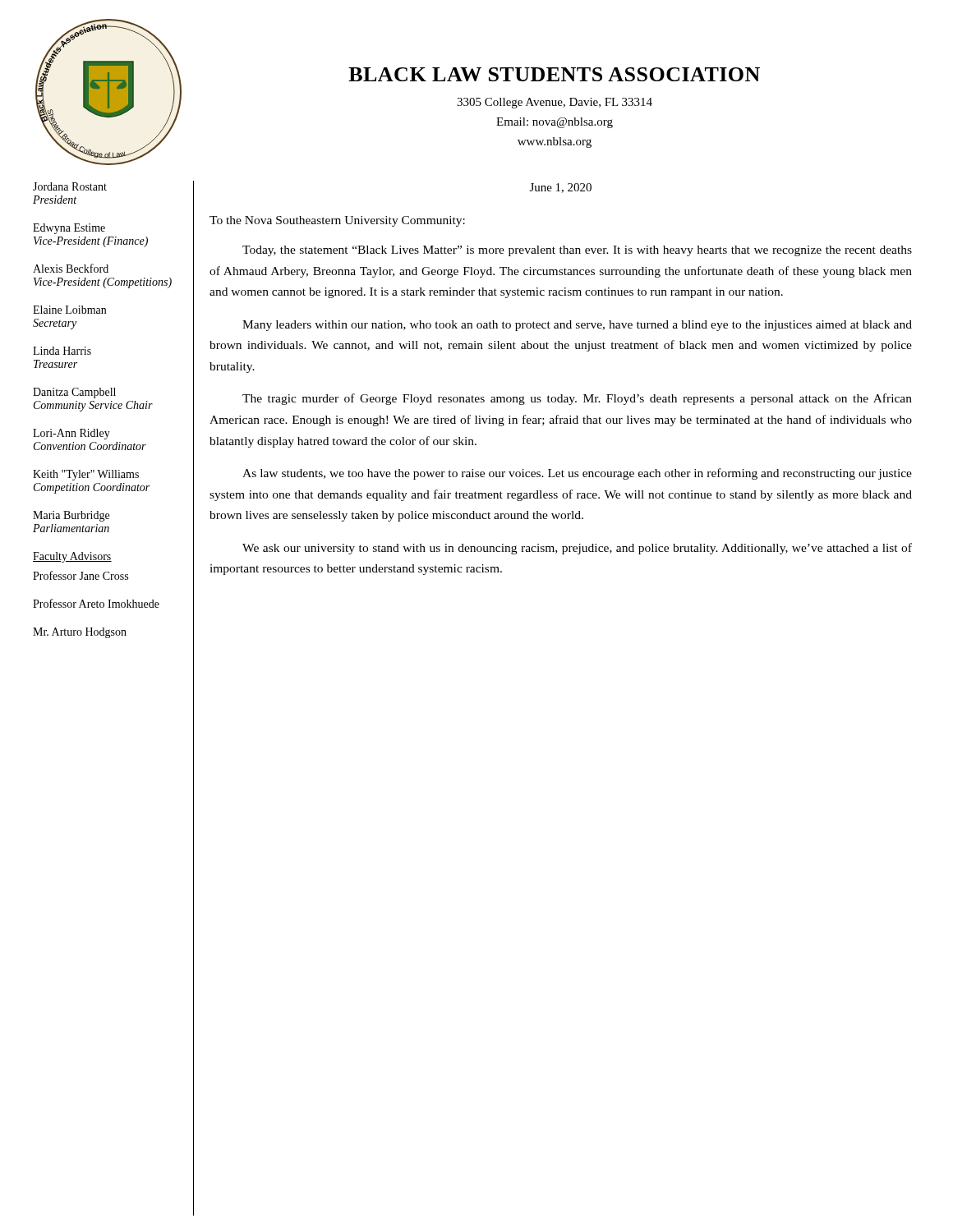Find the text that says "Mr. Arturo Hodgson"
Viewport: 953px width, 1232px height.
point(109,632)
